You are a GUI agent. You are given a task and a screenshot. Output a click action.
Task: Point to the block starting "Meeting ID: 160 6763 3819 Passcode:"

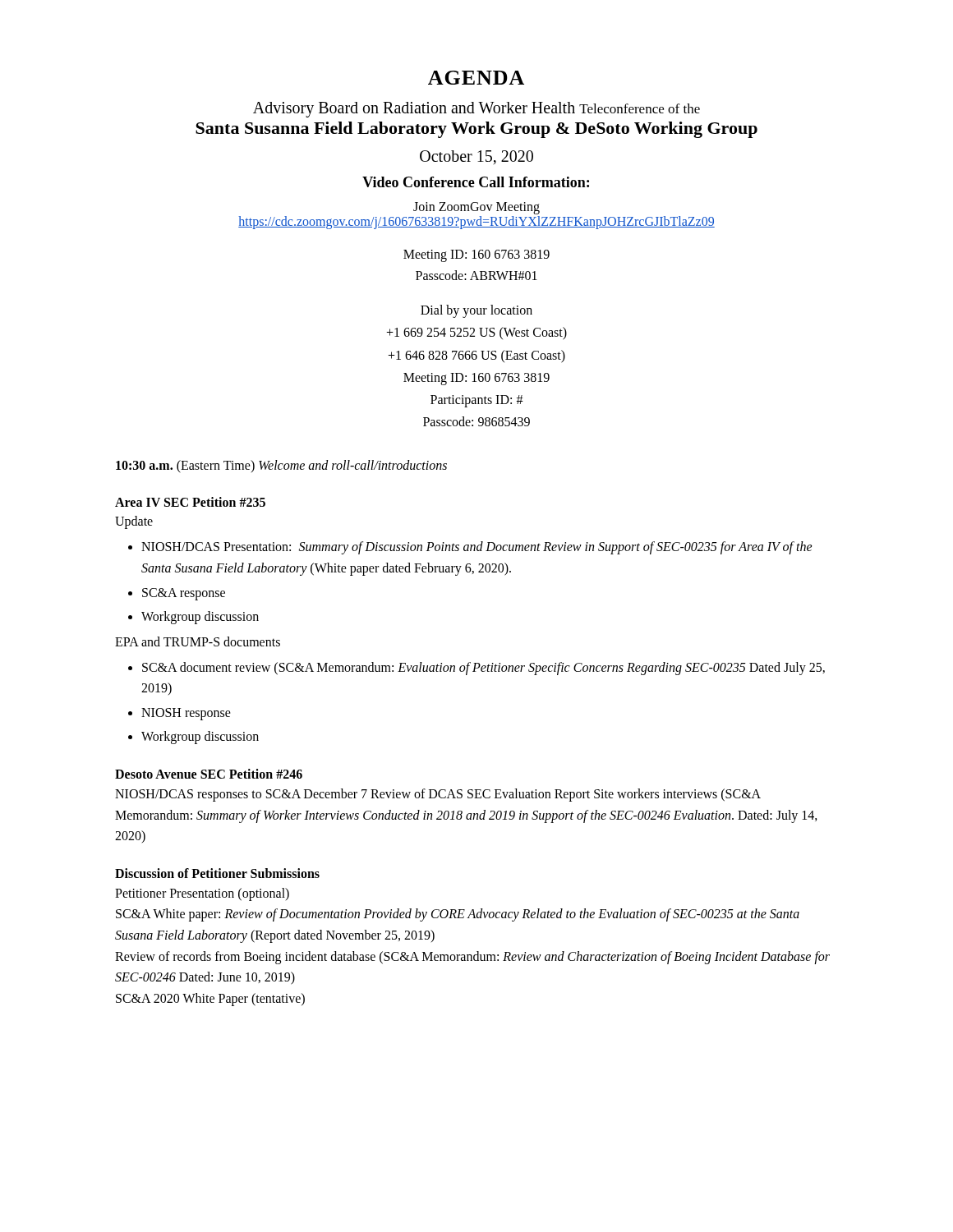(476, 265)
